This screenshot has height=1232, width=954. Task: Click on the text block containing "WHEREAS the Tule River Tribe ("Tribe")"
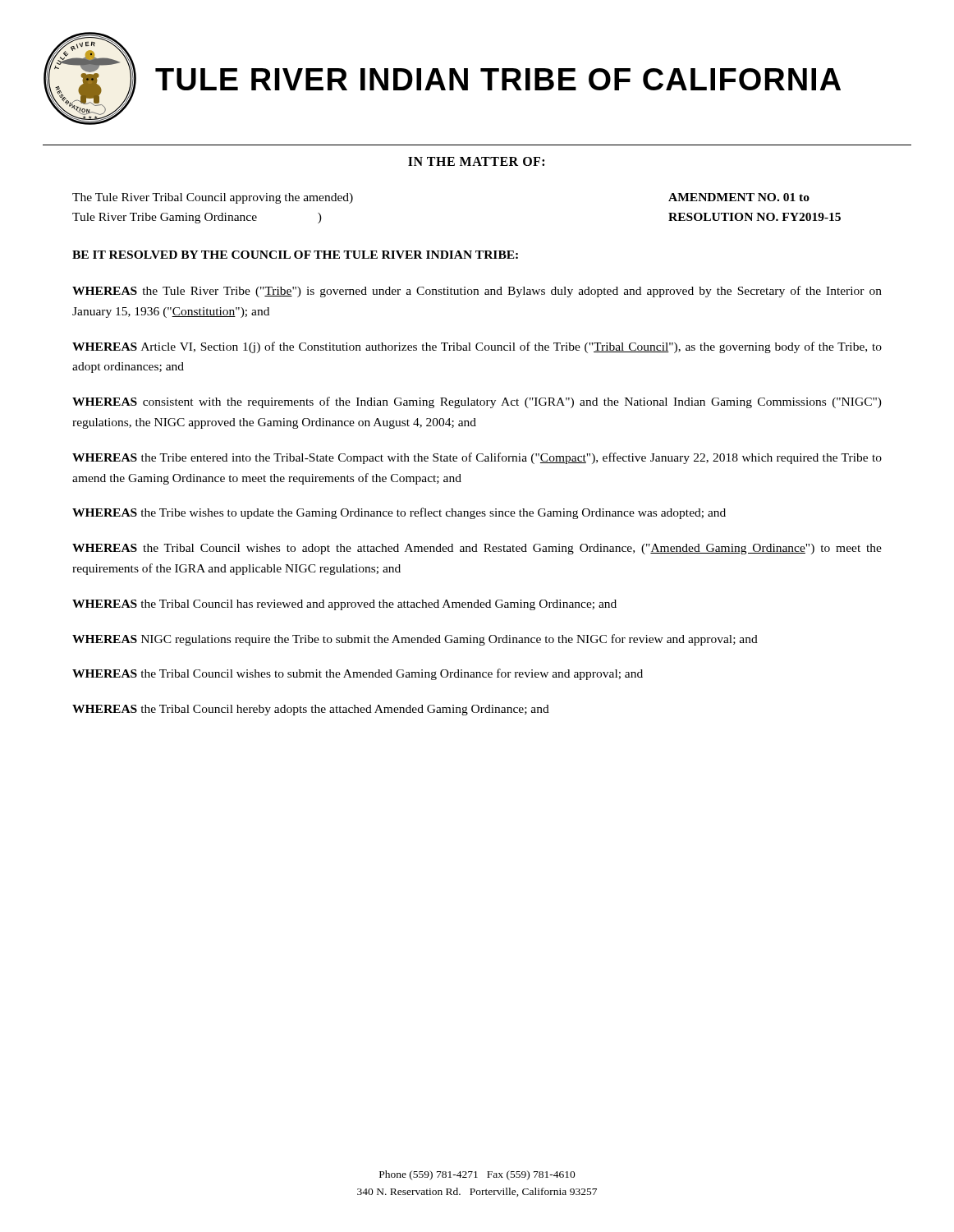point(477,301)
